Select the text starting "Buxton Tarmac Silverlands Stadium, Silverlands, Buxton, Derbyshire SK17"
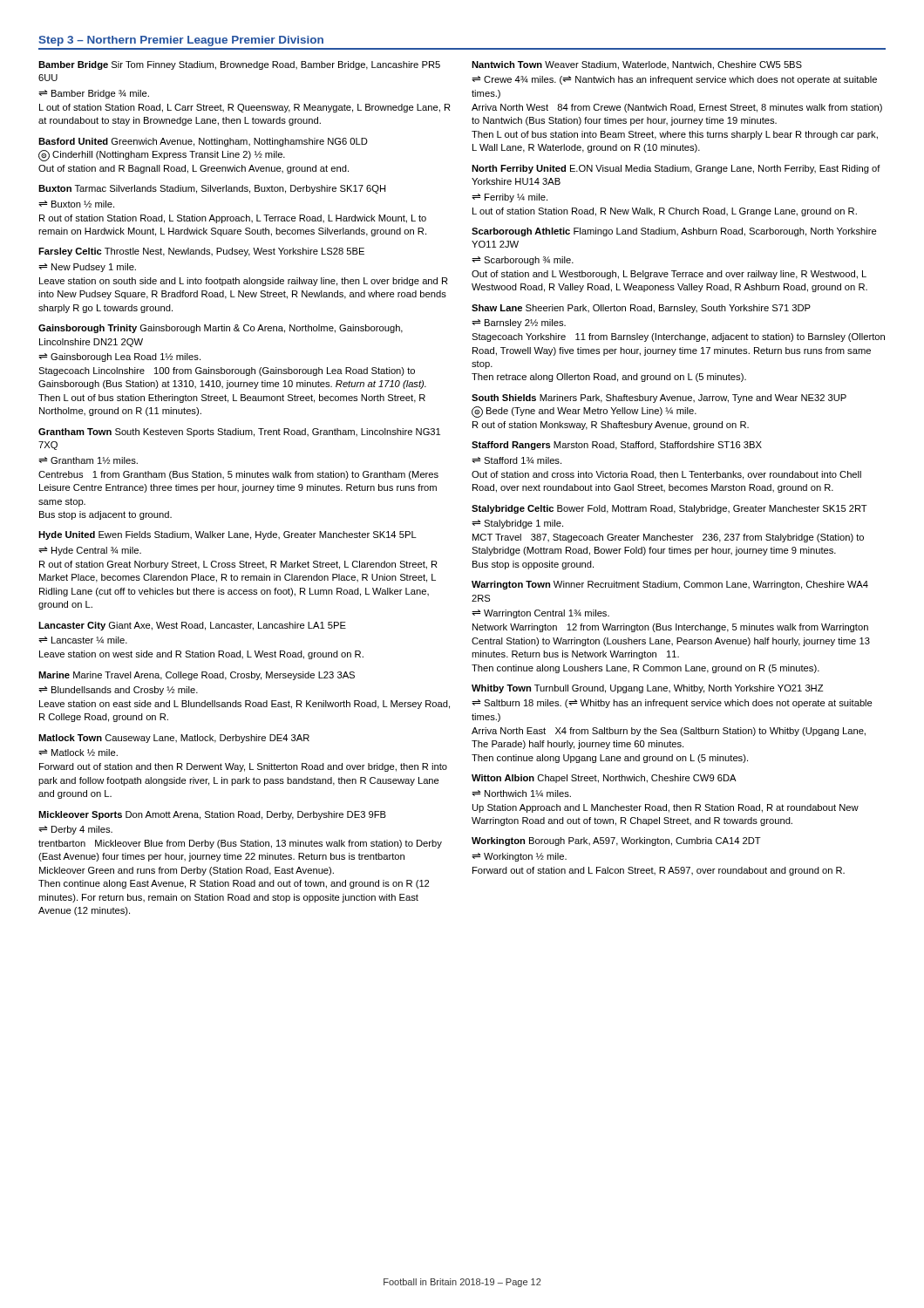Screen dimensions: 1308x924 (245, 210)
